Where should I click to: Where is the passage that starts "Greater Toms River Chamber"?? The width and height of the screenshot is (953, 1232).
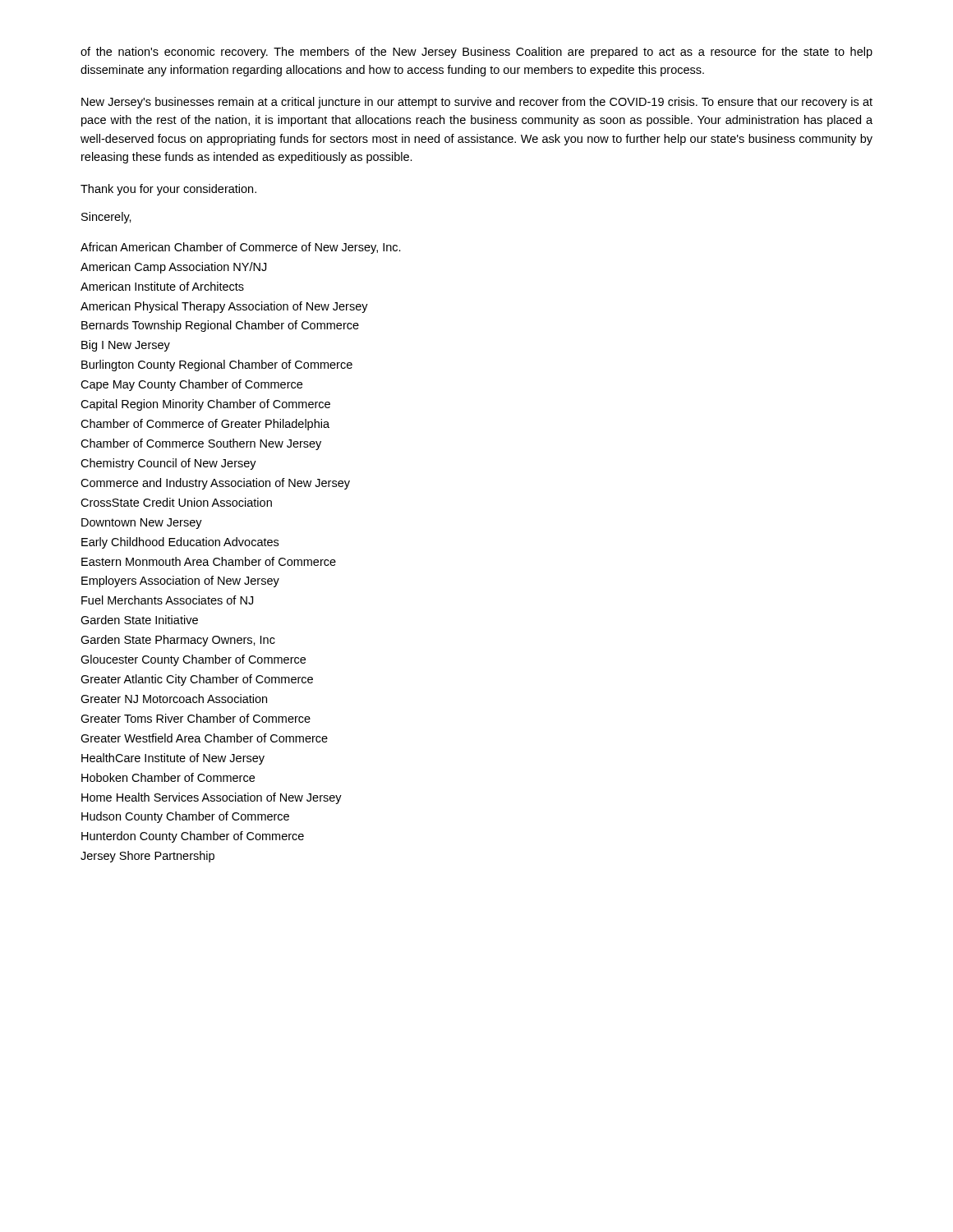(196, 719)
